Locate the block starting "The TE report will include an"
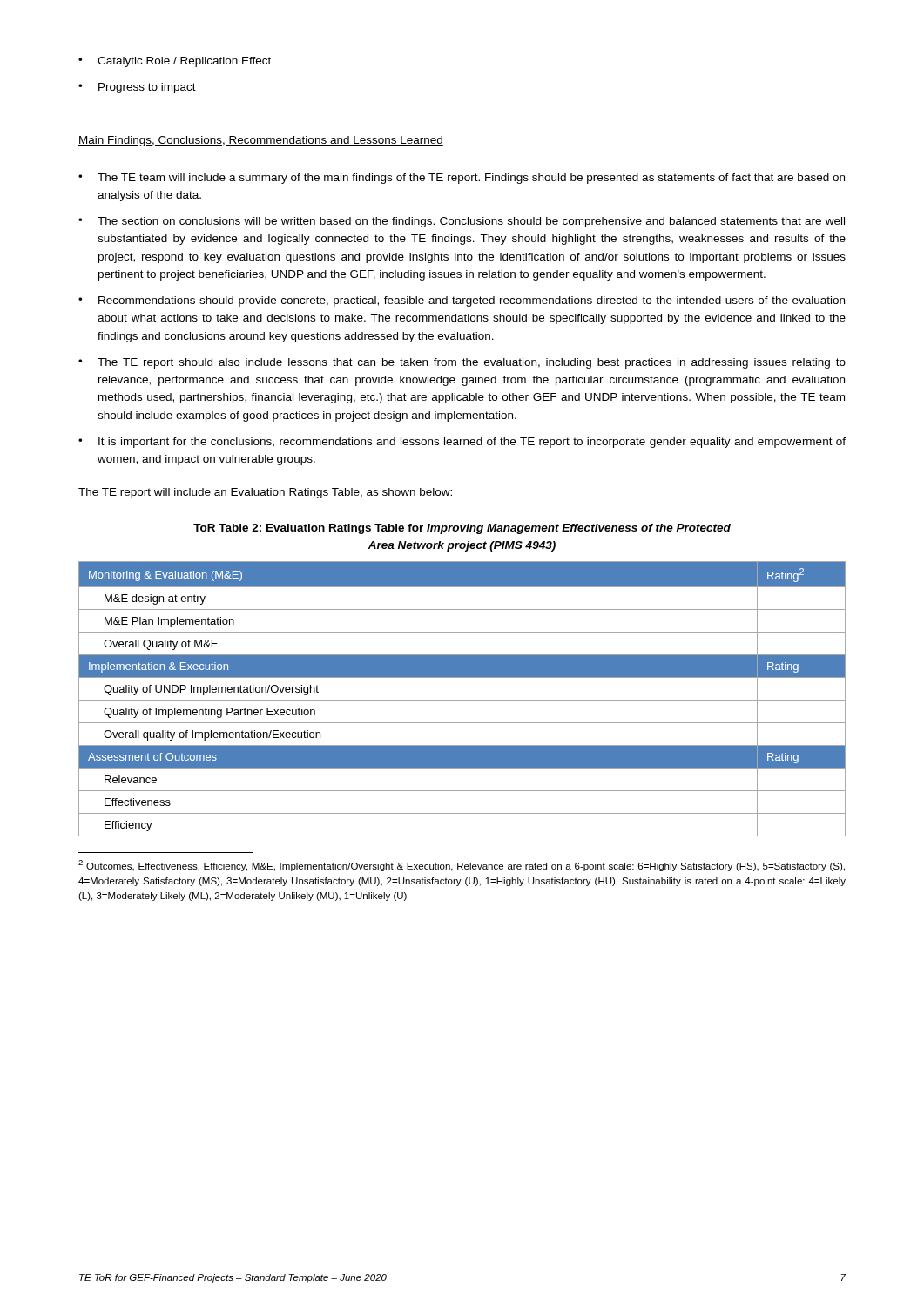This screenshot has height=1307, width=924. (266, 492)
